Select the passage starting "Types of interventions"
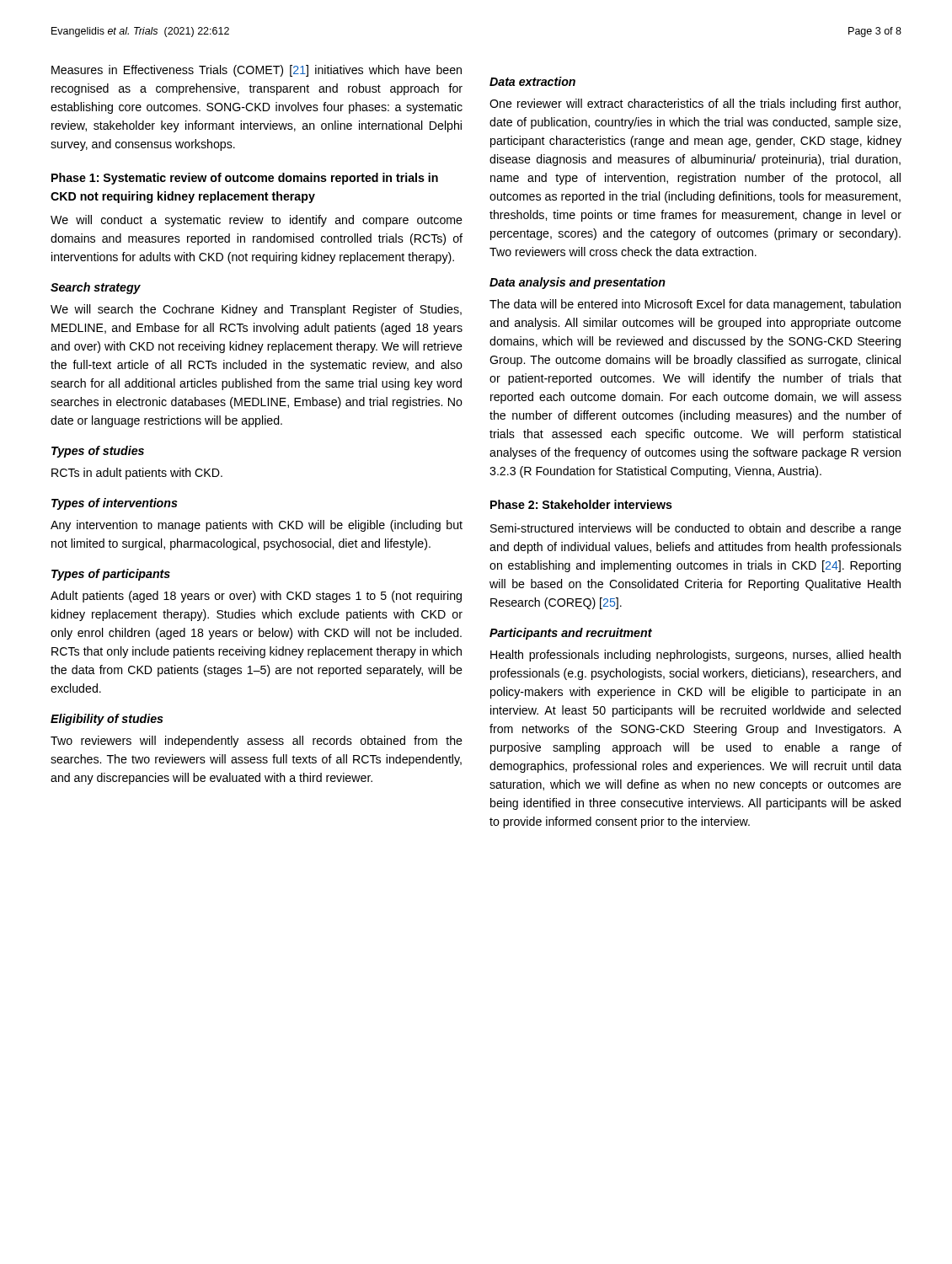The width and height of the screenshot is (952, 1264). click(x=114, y=503)
